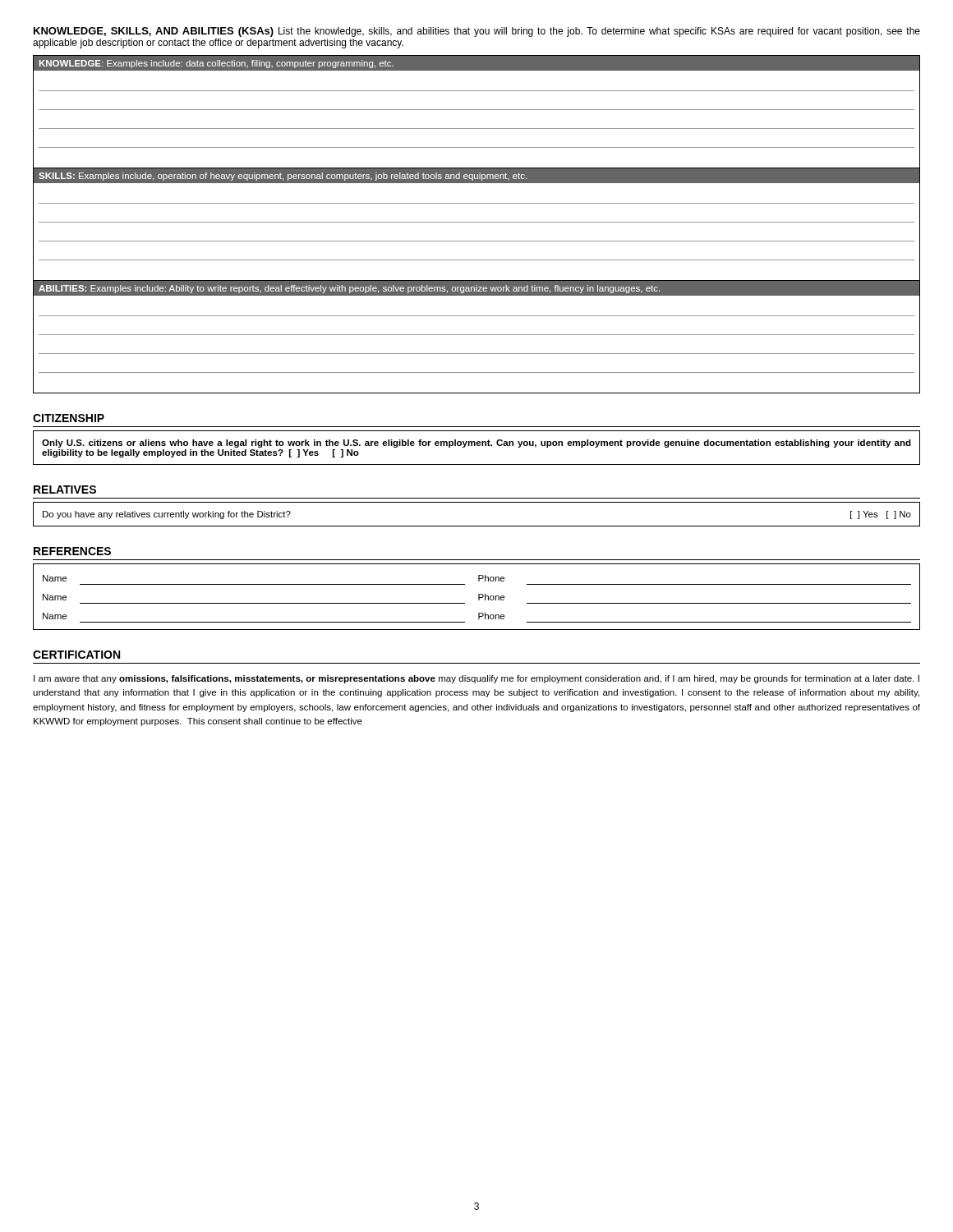Screen dimensions: 1232x953
Task: Click on the table containing "KNOWLEDGE: Examples include: data collection,"
Action: [476, 111]
